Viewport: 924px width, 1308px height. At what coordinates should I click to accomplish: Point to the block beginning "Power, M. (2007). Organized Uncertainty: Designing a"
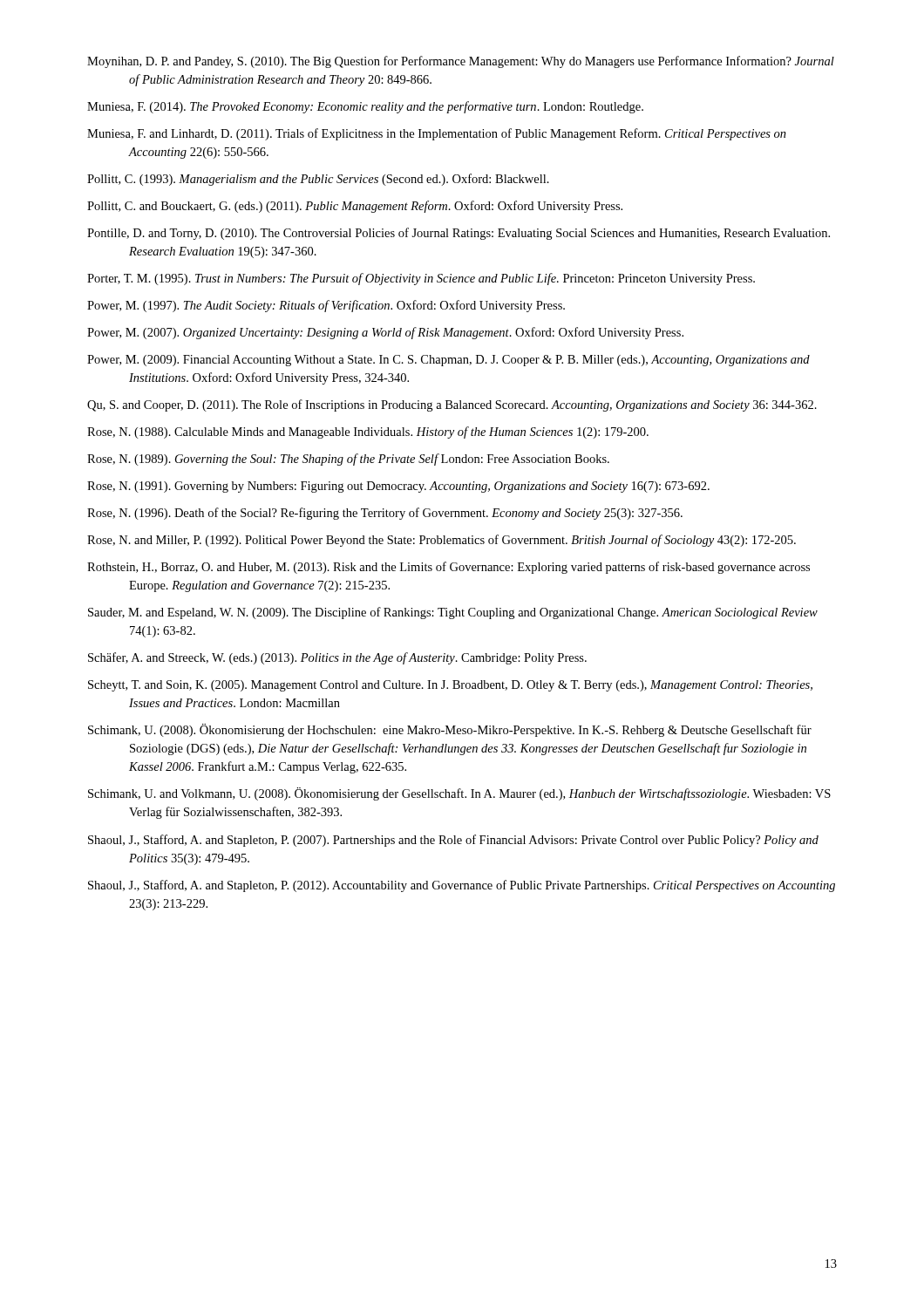tap(386, 332)
